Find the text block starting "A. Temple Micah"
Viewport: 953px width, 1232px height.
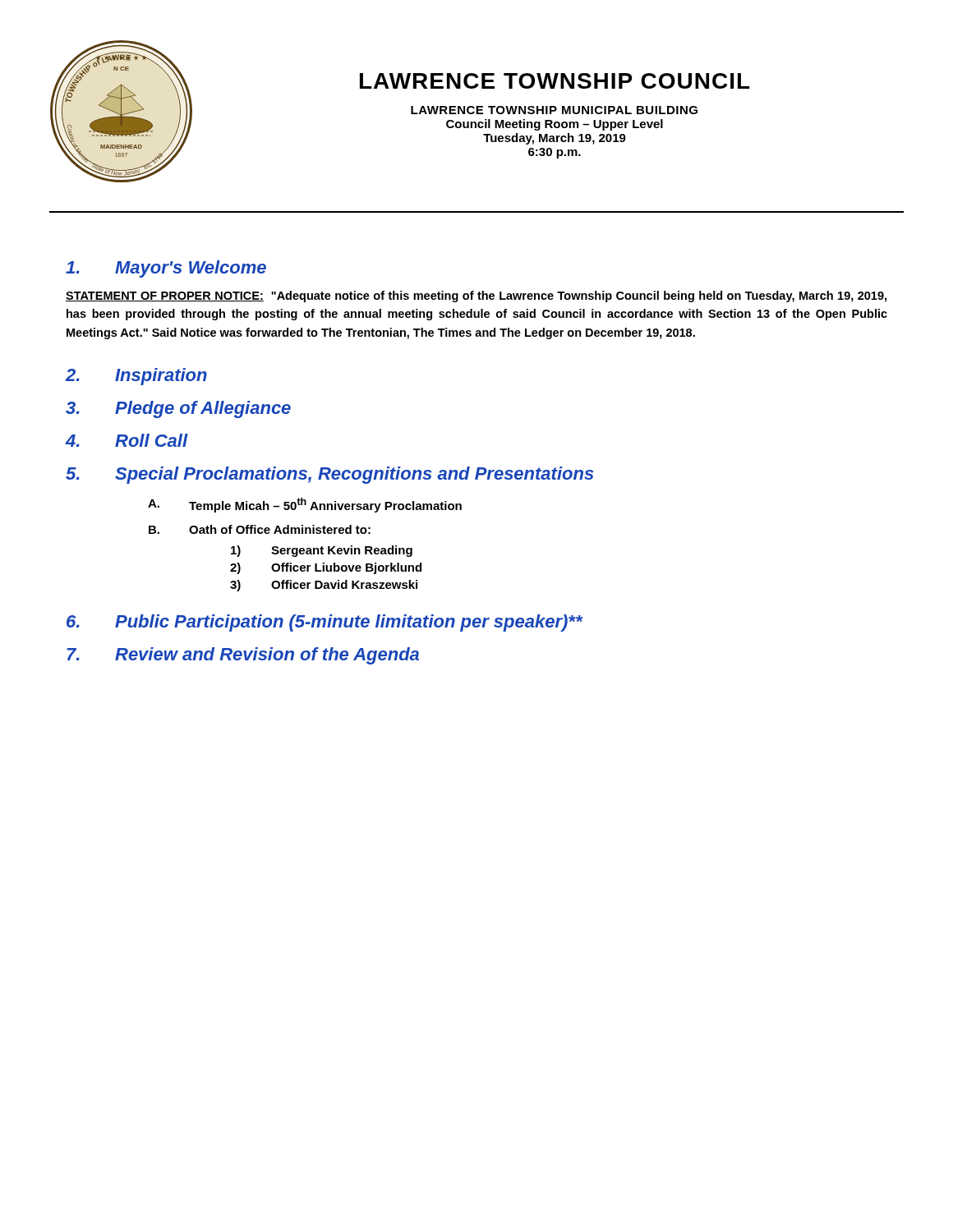[x=305, y=505]
